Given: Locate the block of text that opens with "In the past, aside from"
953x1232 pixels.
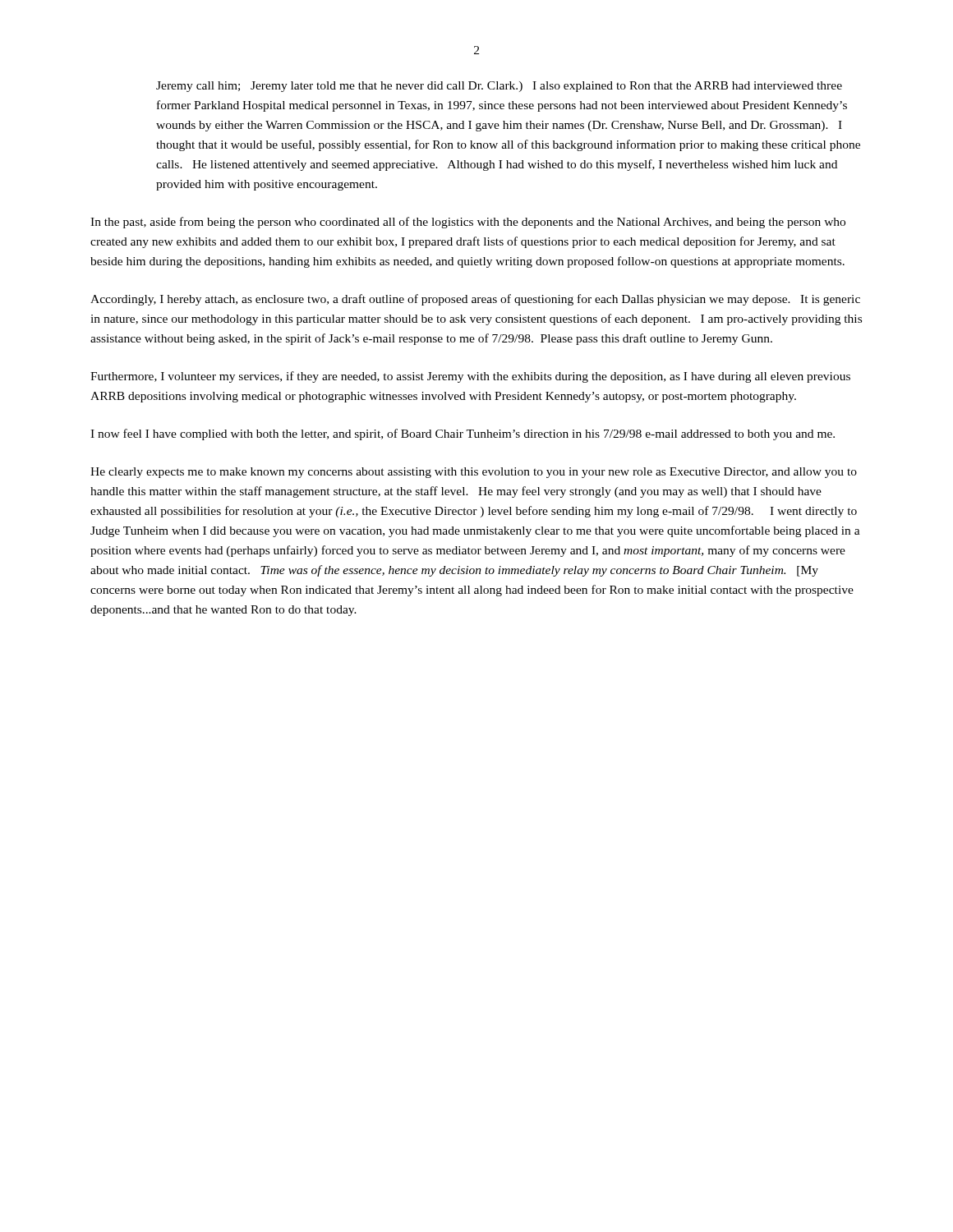Looking at the screenshot, I should pos(468,241).
